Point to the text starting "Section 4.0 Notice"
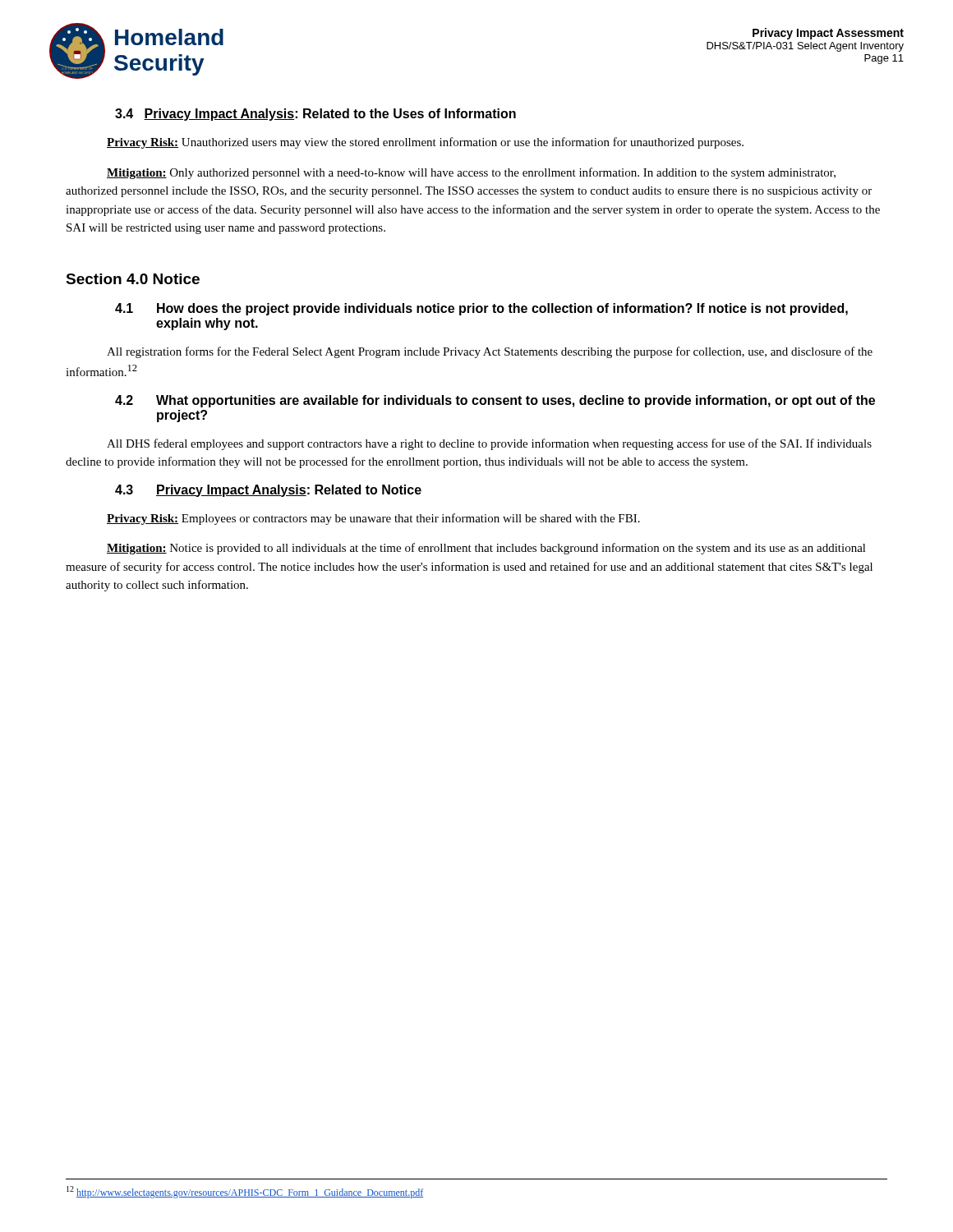The height and width of the screenshot is (1232, 953). (x=133, y=279)
